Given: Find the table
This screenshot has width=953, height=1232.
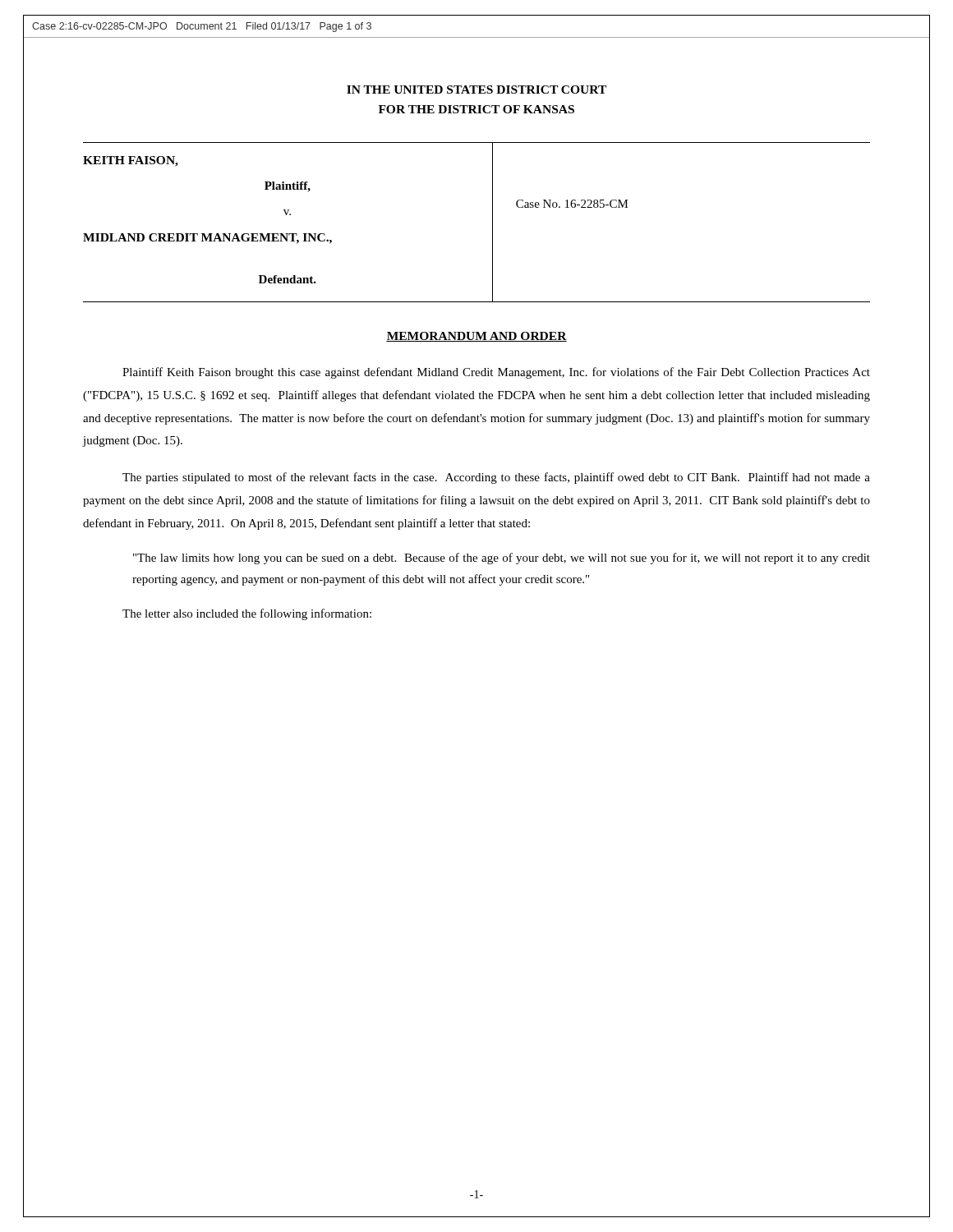Looking at the screenshot, I should tap(476, 222).
